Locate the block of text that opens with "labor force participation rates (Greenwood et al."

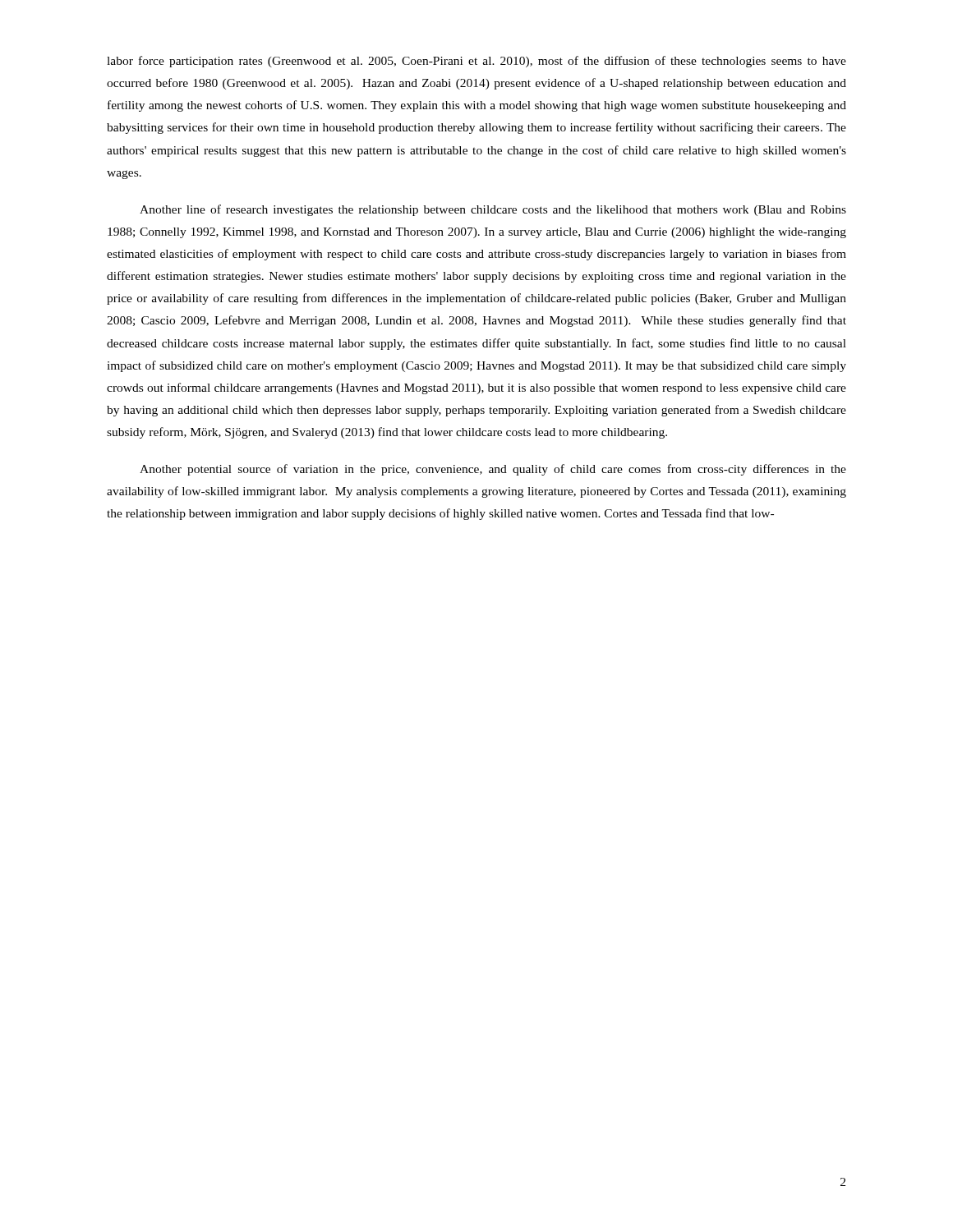click(x=476, y=116)
